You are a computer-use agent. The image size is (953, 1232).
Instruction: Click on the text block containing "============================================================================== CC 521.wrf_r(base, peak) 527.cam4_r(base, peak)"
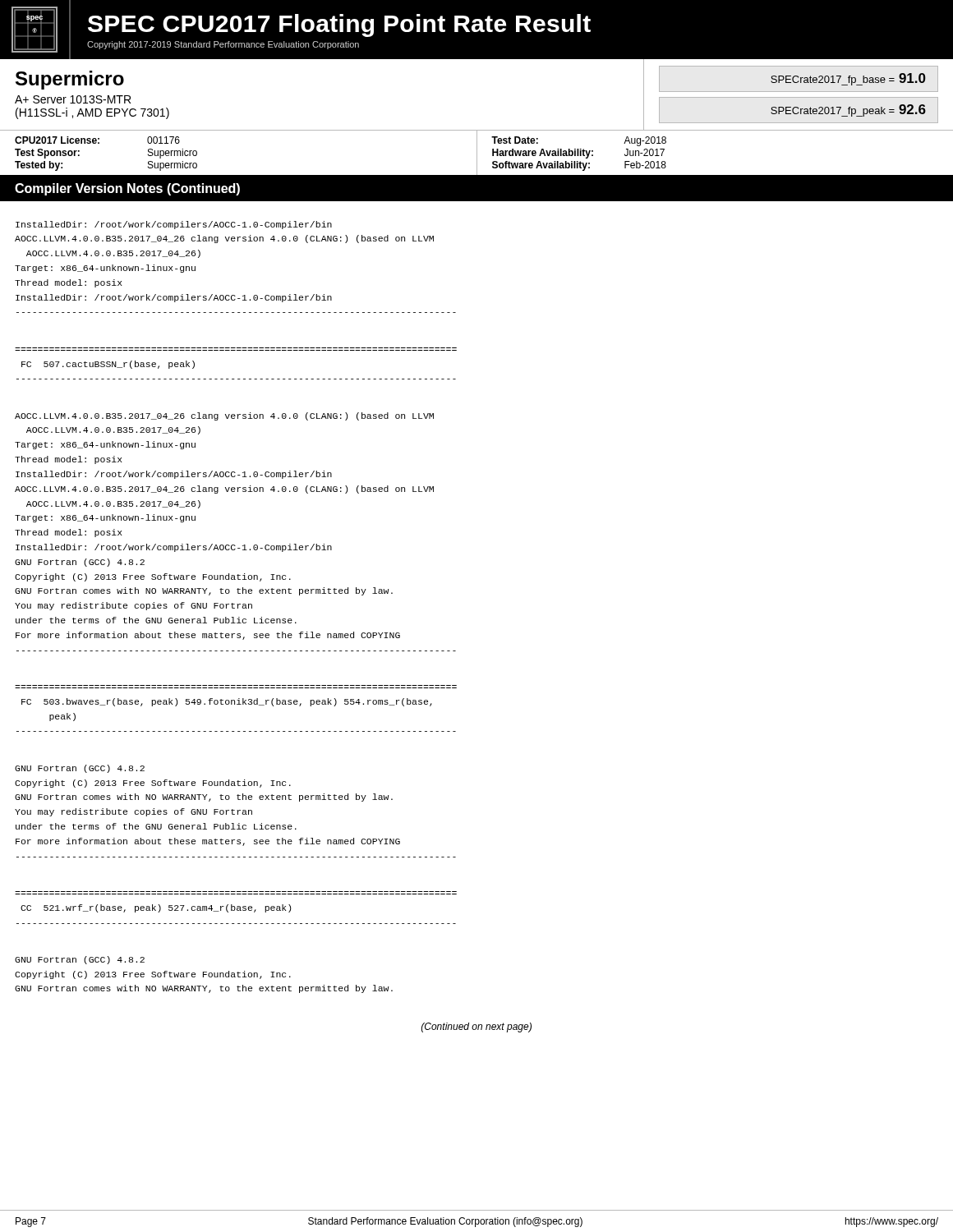click(156, 908)
